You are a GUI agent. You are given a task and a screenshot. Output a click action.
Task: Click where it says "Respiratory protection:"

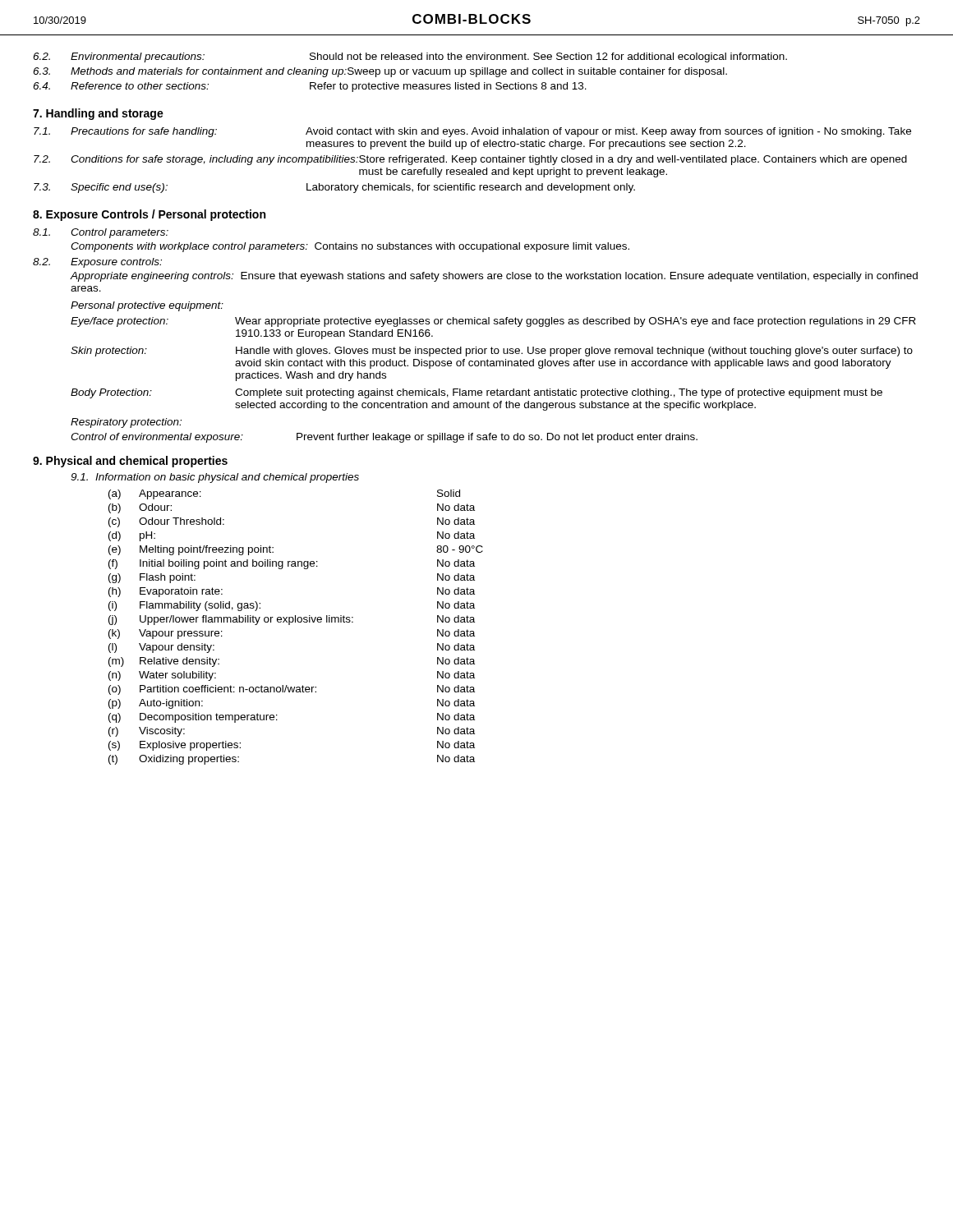pos(126,422)
